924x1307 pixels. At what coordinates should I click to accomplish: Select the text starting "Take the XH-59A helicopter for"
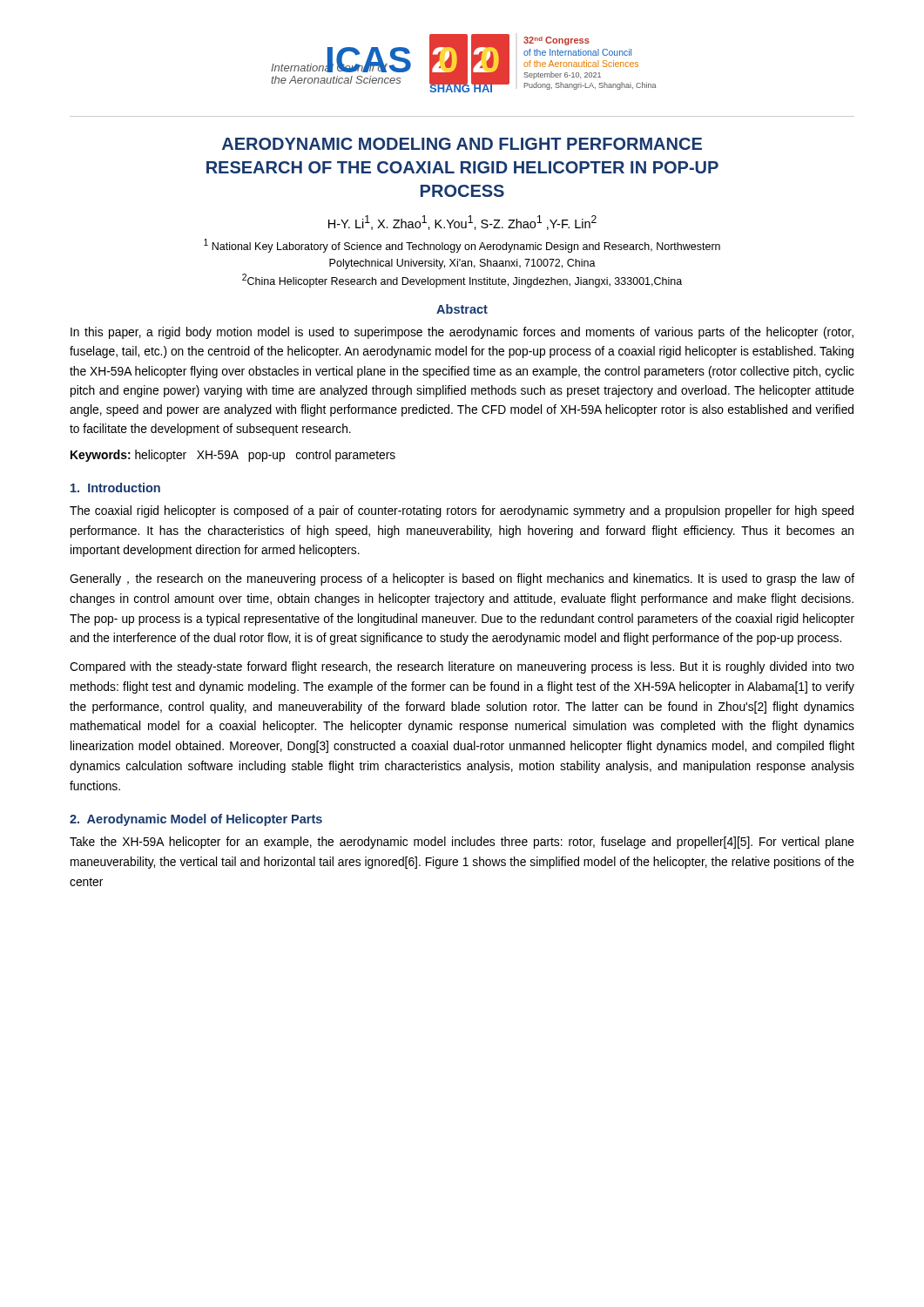pyautogui.click(x=462, y=862)
